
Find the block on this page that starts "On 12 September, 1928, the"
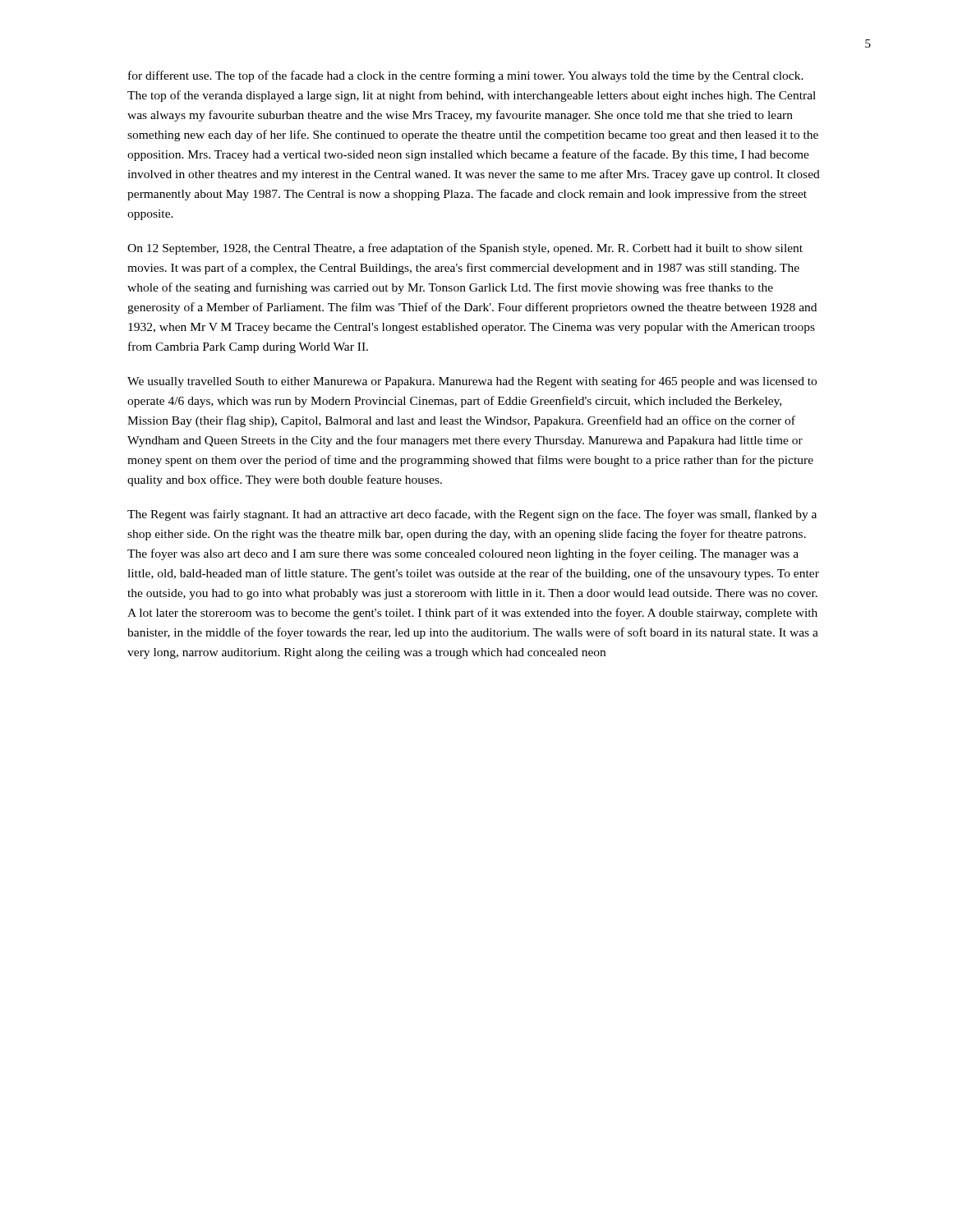472,297
